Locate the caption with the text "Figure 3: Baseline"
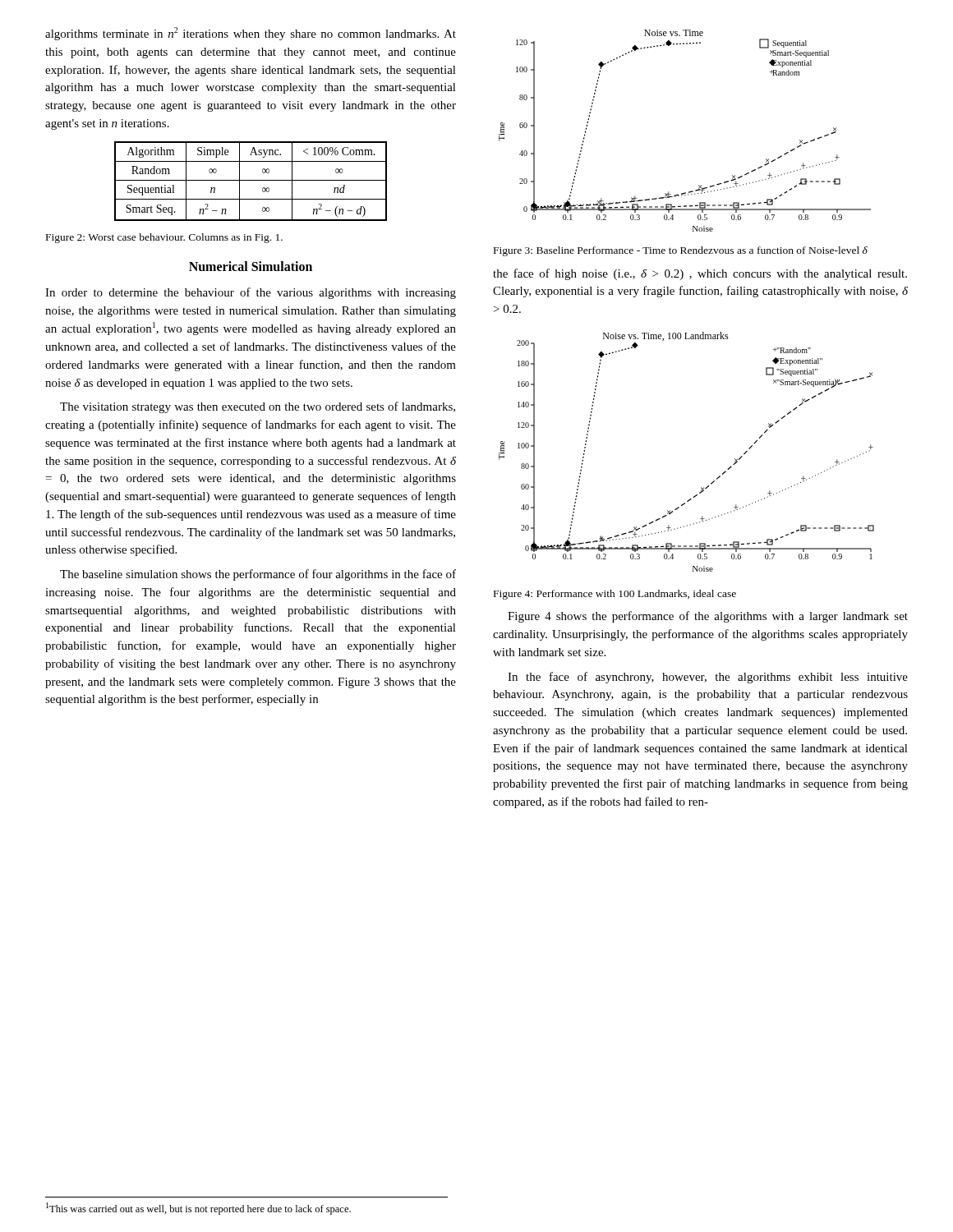 700,250
